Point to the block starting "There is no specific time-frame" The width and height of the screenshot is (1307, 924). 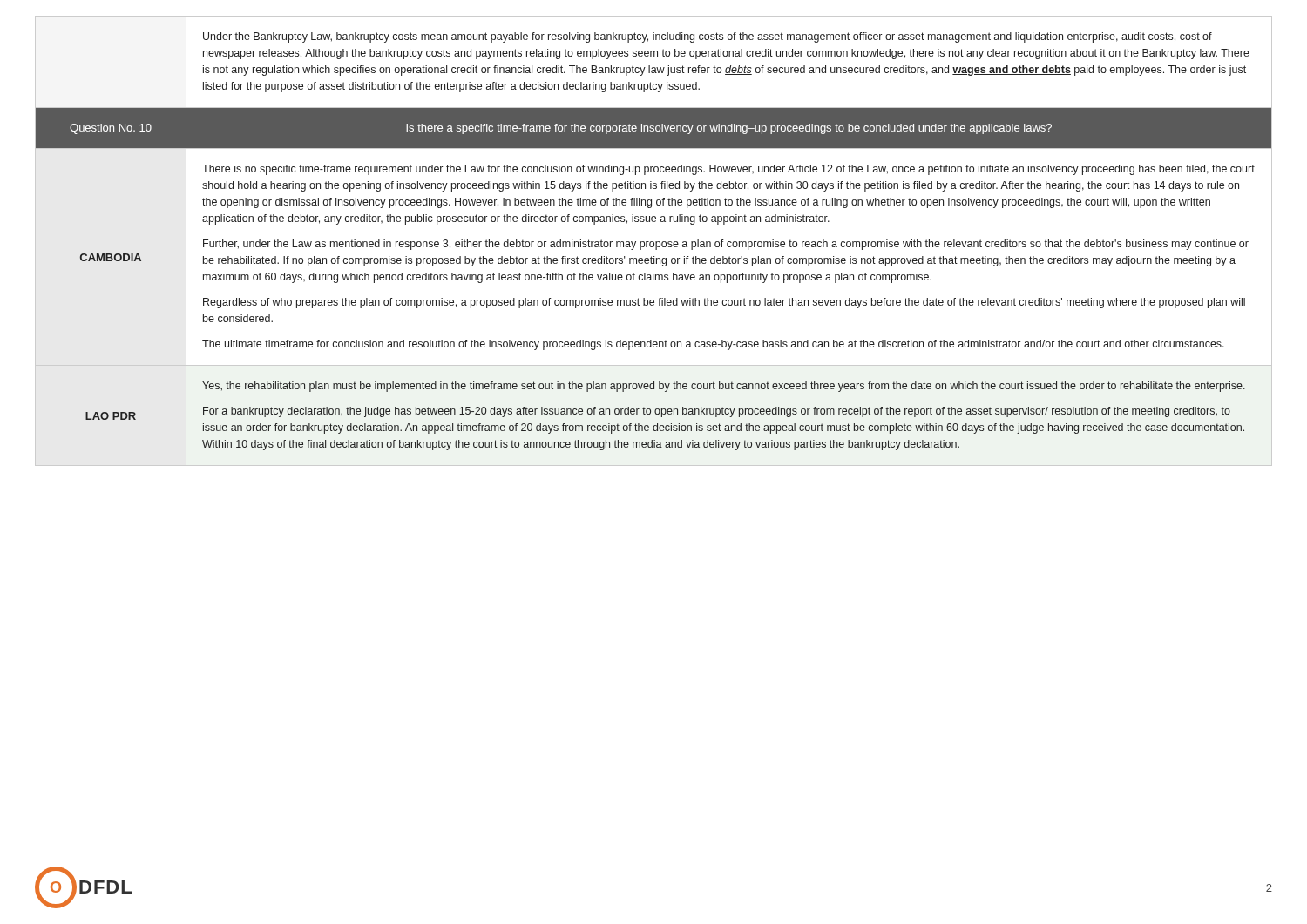tap(729, 257)
